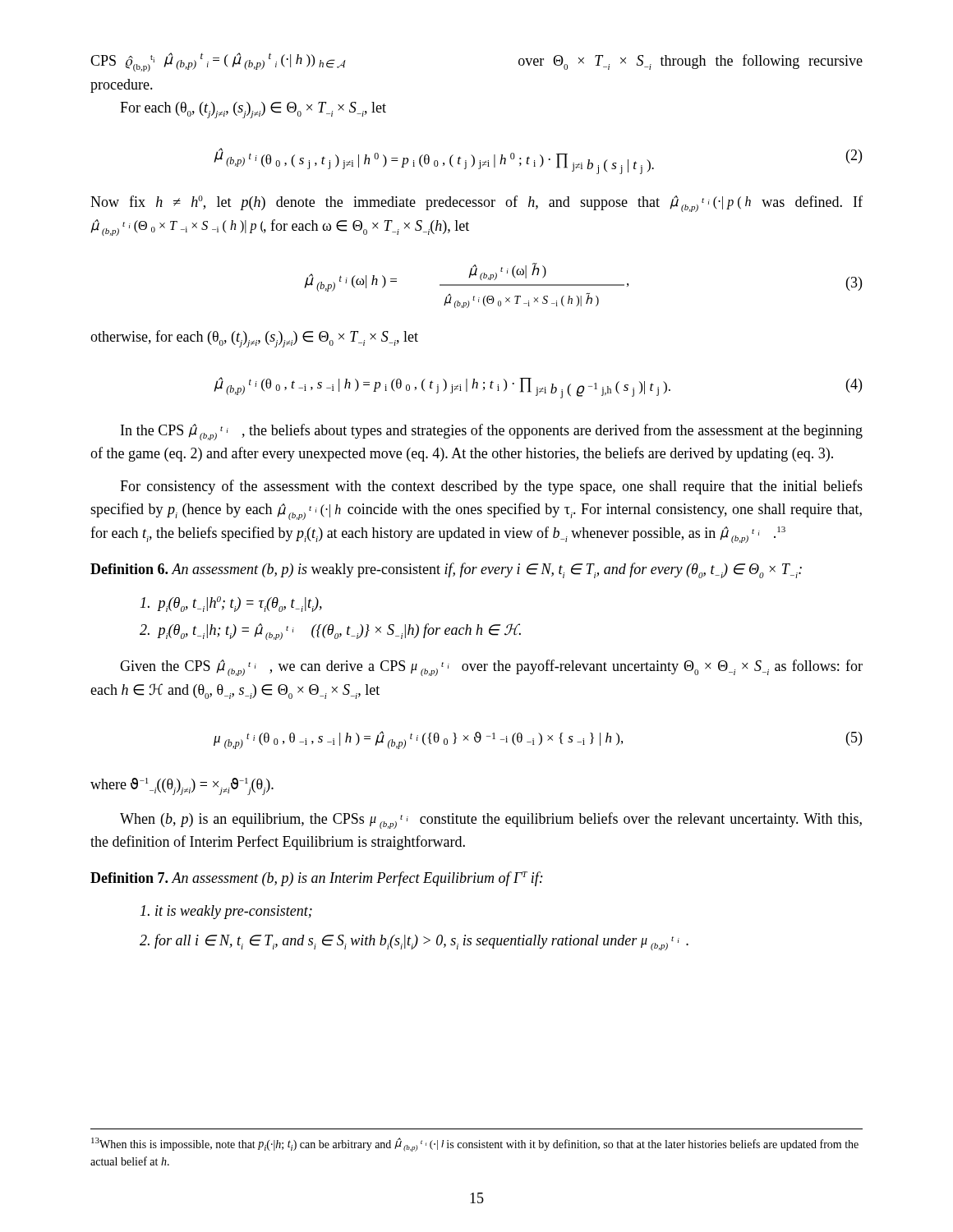The image size is (953, 1232).
Task: Navigate to the passage starting "μ (b,p) t i"
Action: (x=476, y=738)
